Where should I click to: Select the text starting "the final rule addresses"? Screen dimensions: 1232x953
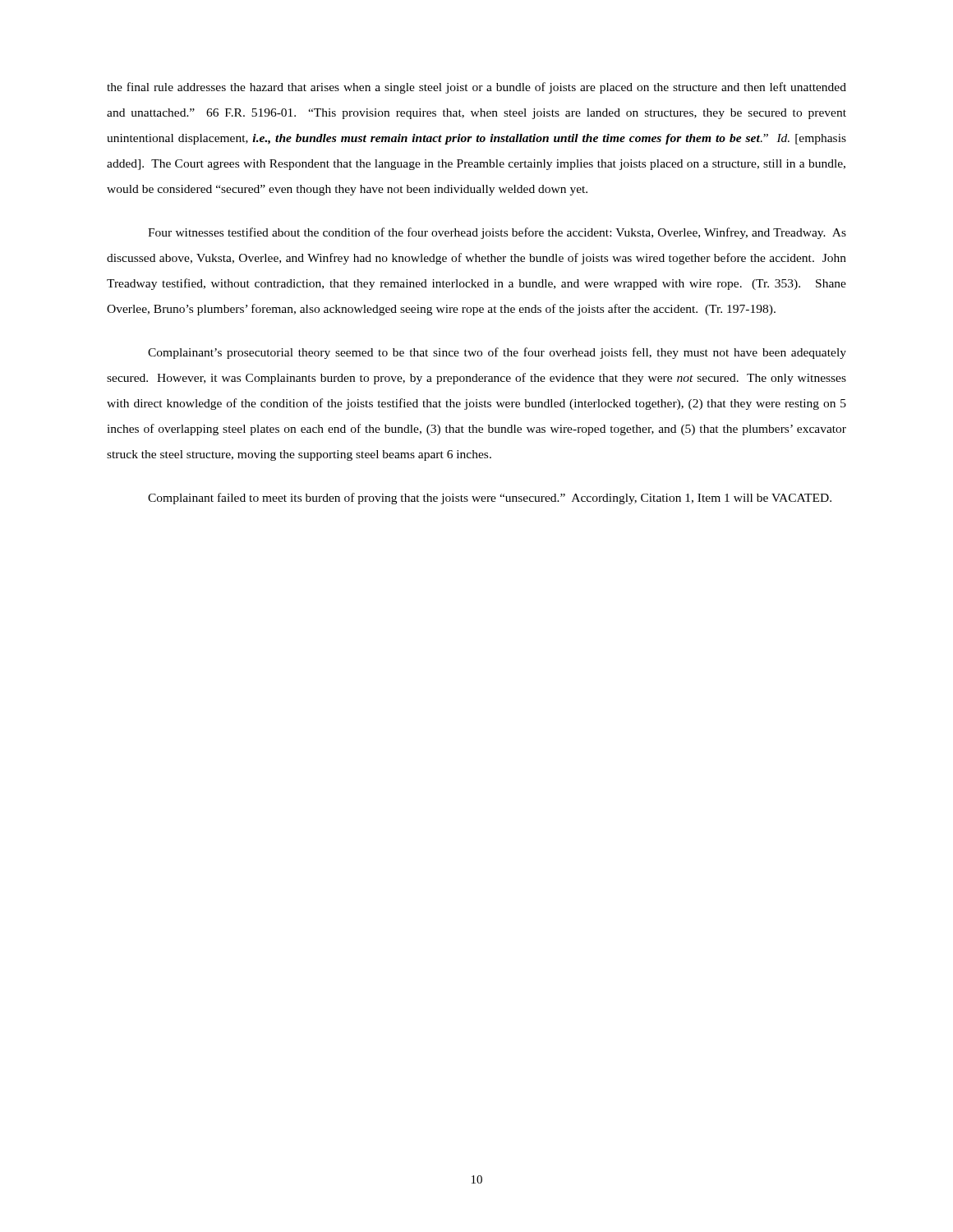pos(476,138)
